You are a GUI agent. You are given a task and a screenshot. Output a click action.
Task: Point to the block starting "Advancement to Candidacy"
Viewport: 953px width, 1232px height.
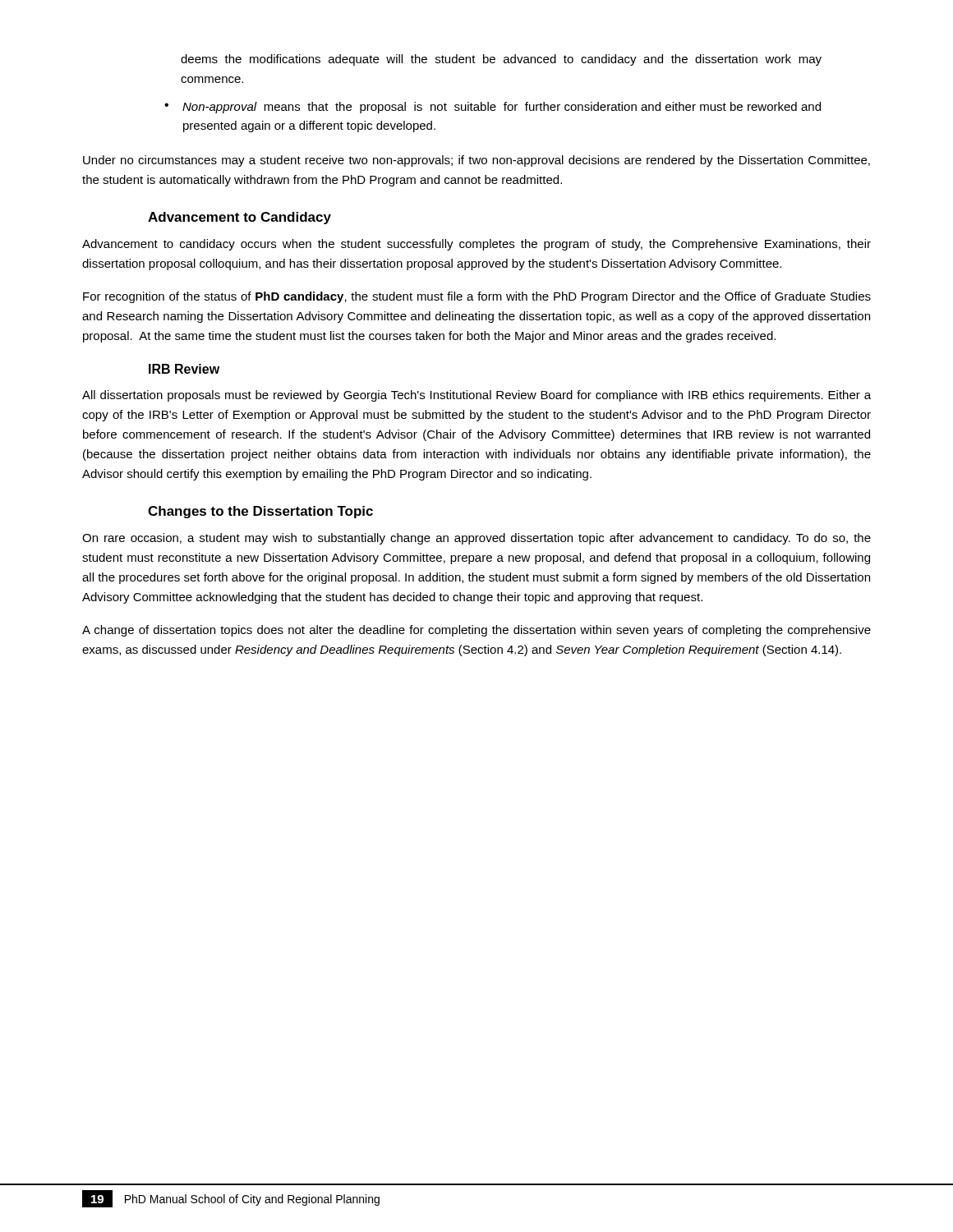pos(239,217)
